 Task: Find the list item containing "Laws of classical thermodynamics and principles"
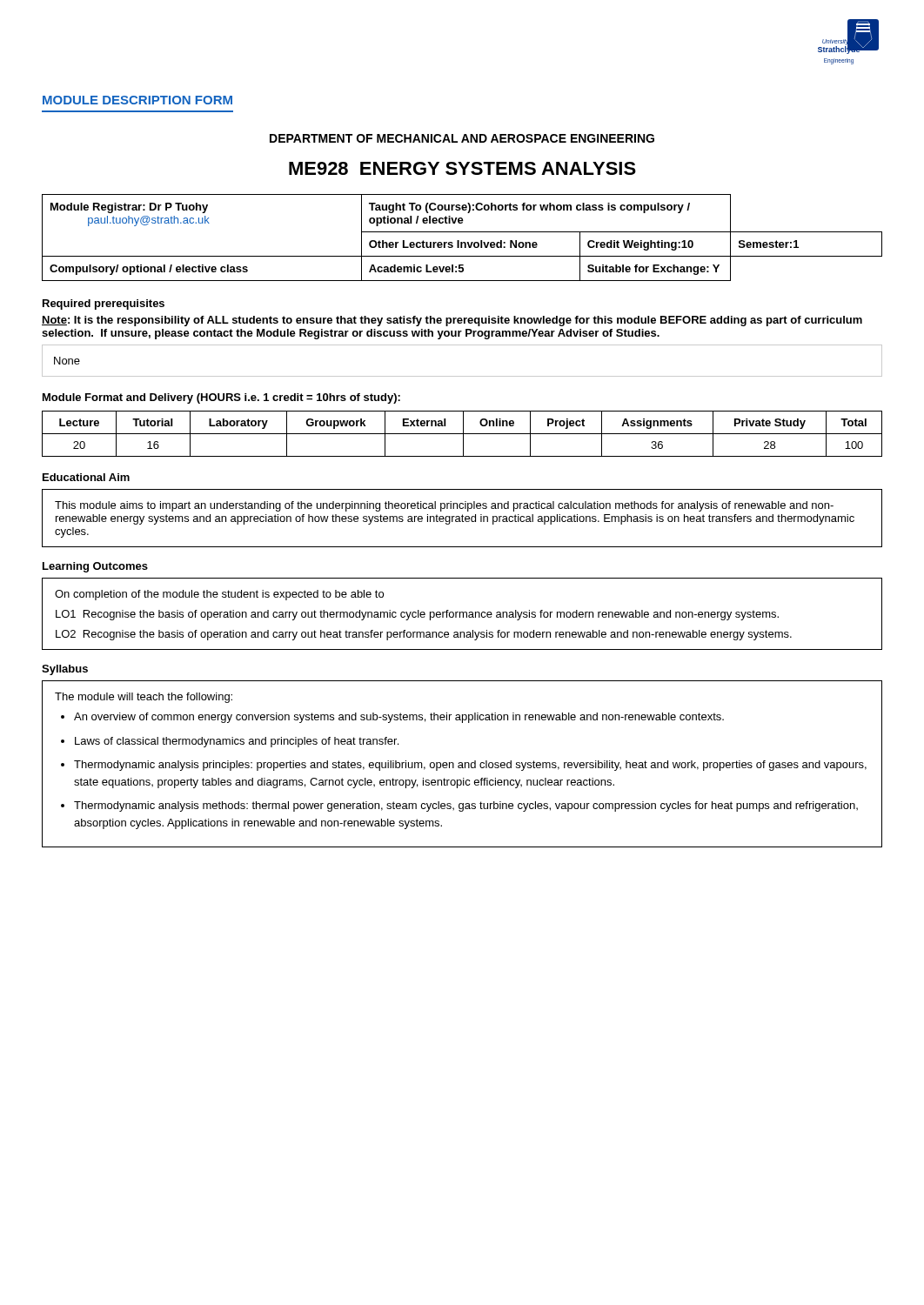pos(237,740)
